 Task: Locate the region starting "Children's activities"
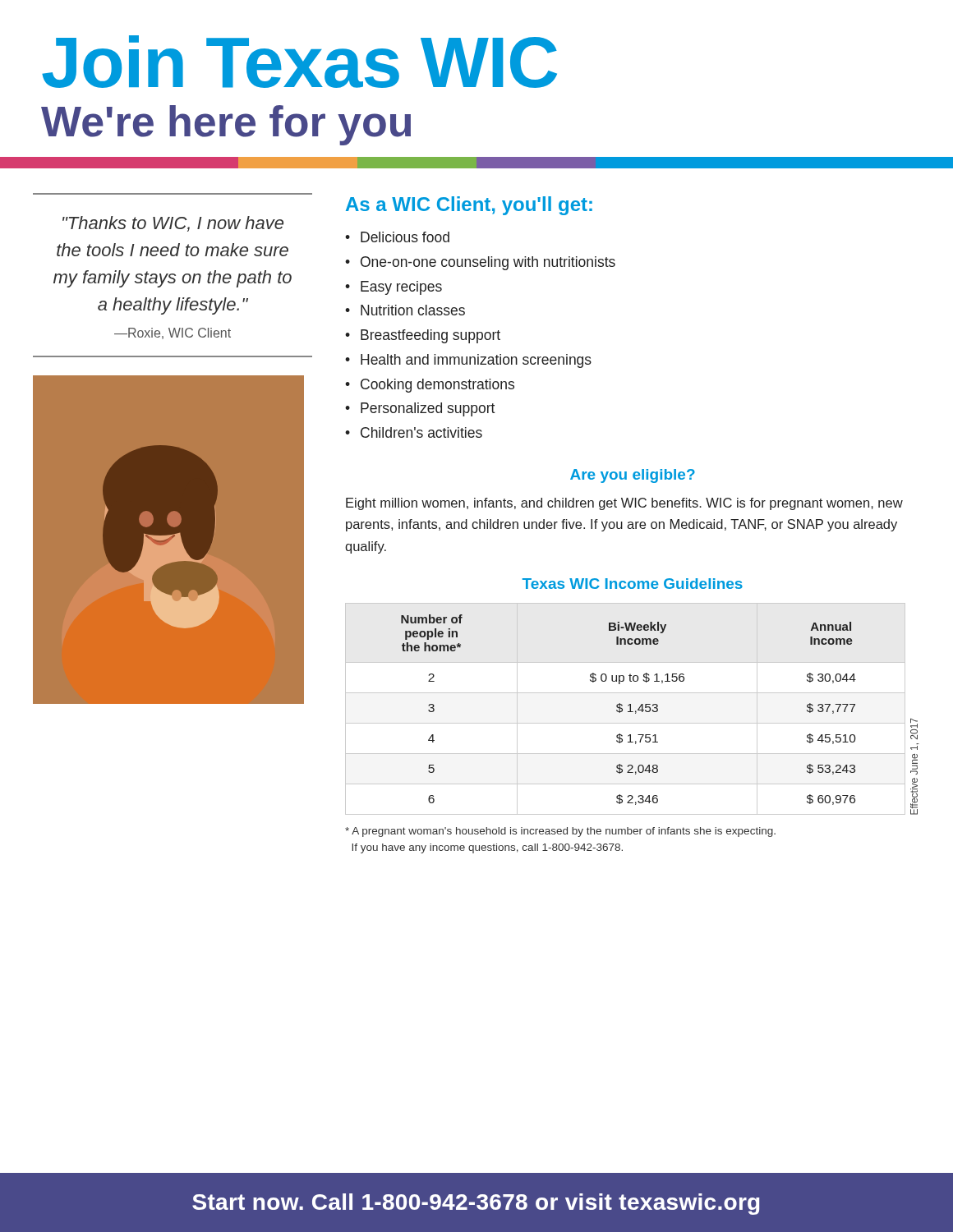click(x=421, y=433)
